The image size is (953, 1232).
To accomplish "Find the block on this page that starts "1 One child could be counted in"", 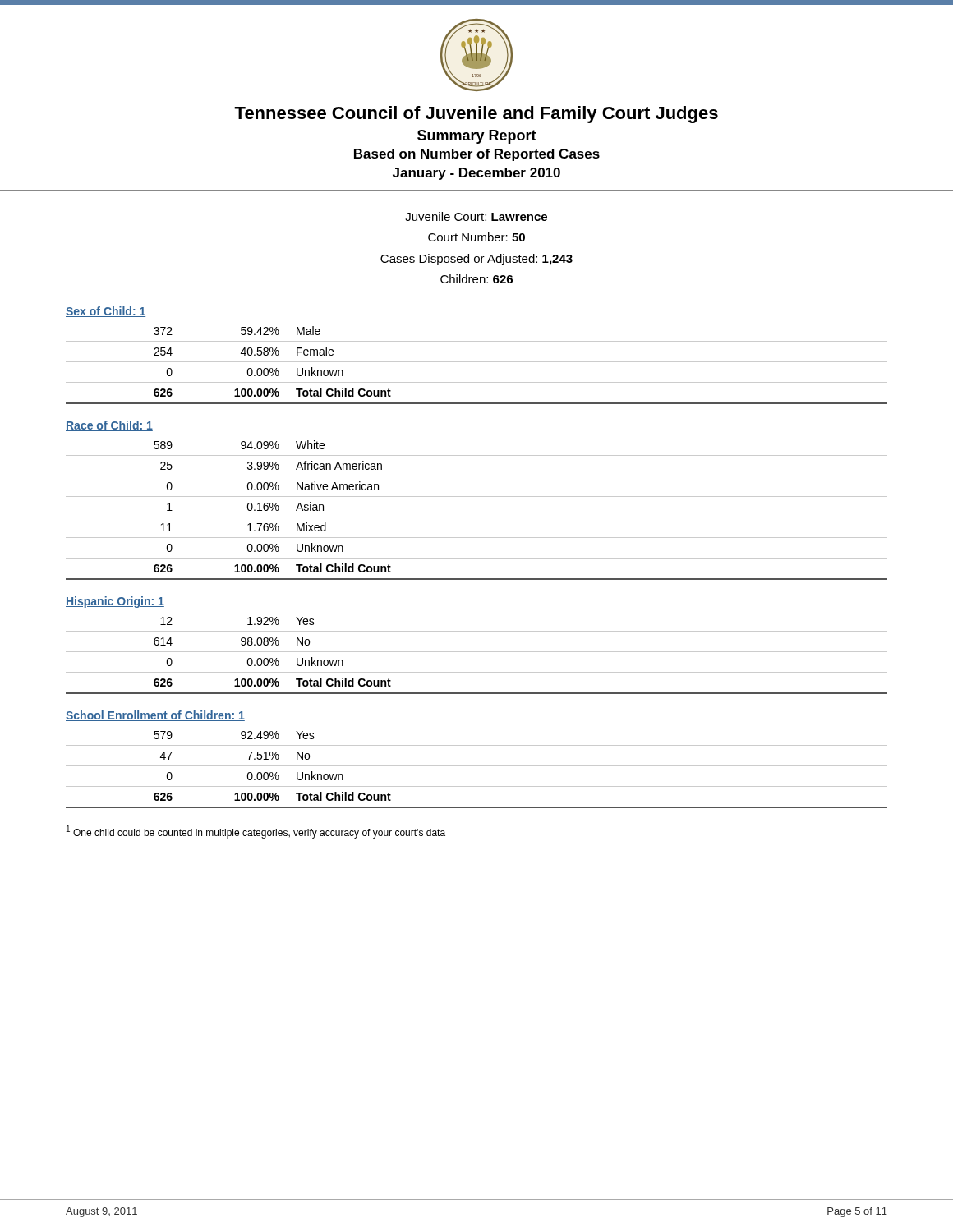I will point(256,831).
